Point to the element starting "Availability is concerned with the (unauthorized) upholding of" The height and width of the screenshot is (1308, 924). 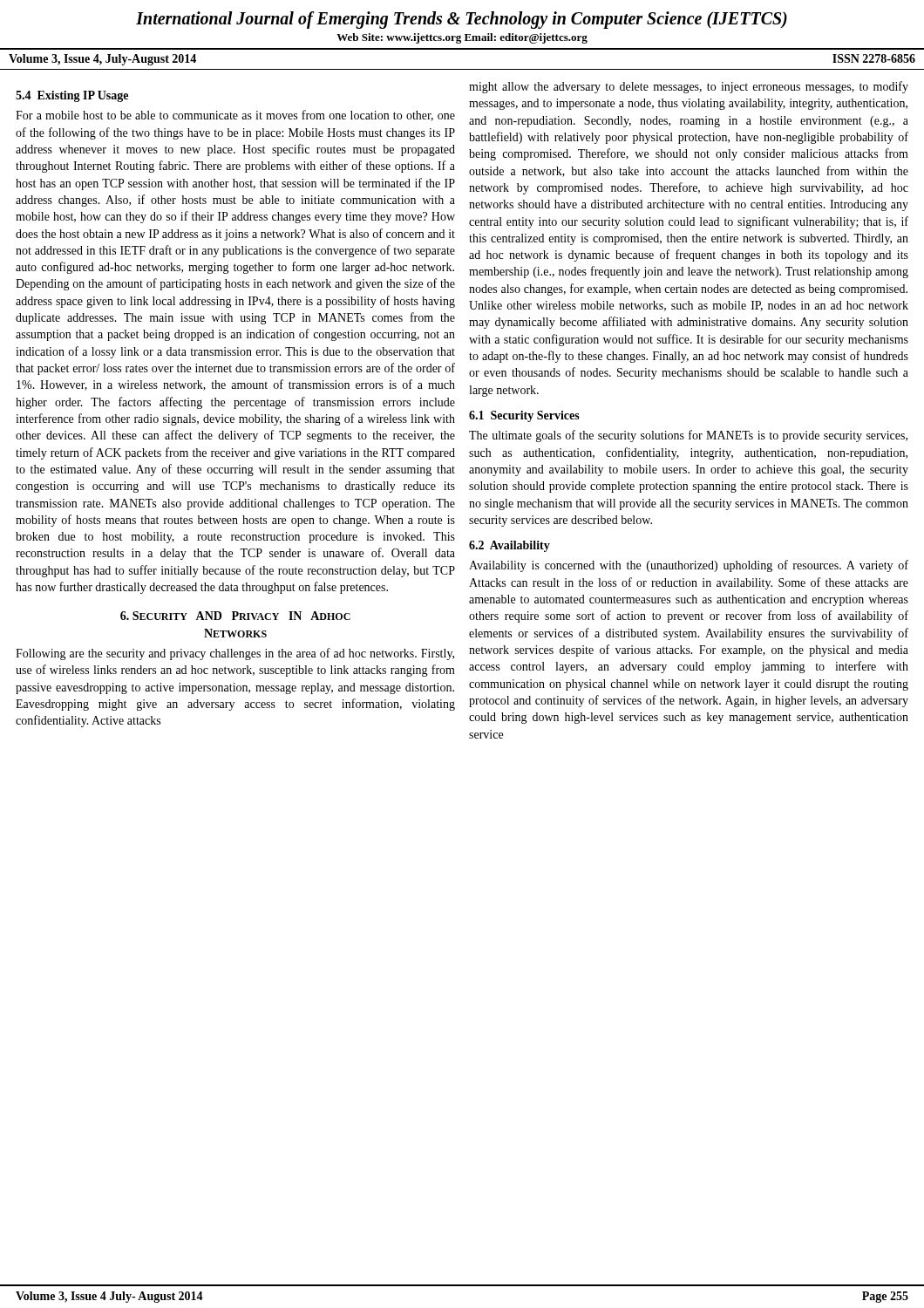tap(689, 650)
